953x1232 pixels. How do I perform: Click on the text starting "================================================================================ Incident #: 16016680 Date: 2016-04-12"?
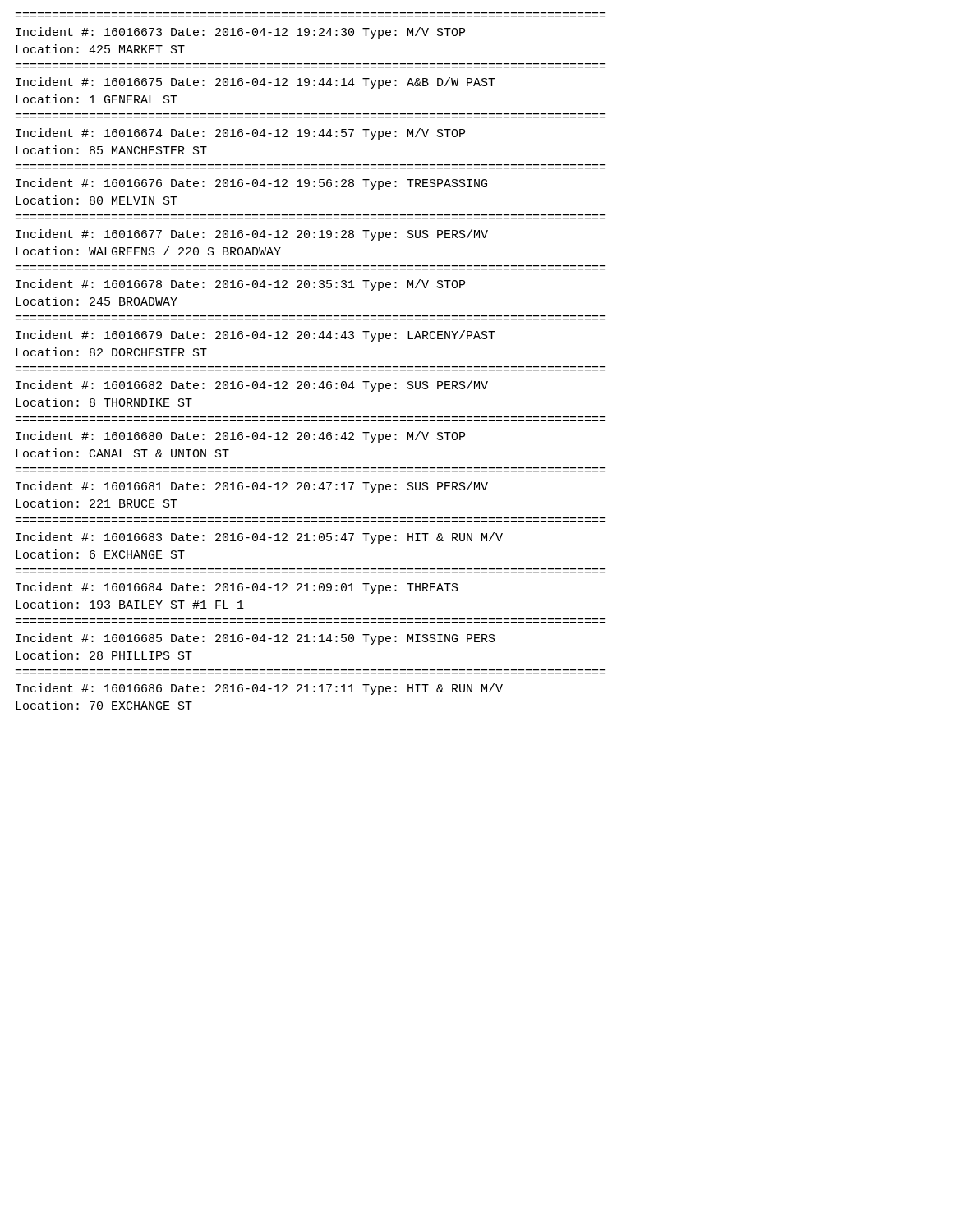pos(240,437)
